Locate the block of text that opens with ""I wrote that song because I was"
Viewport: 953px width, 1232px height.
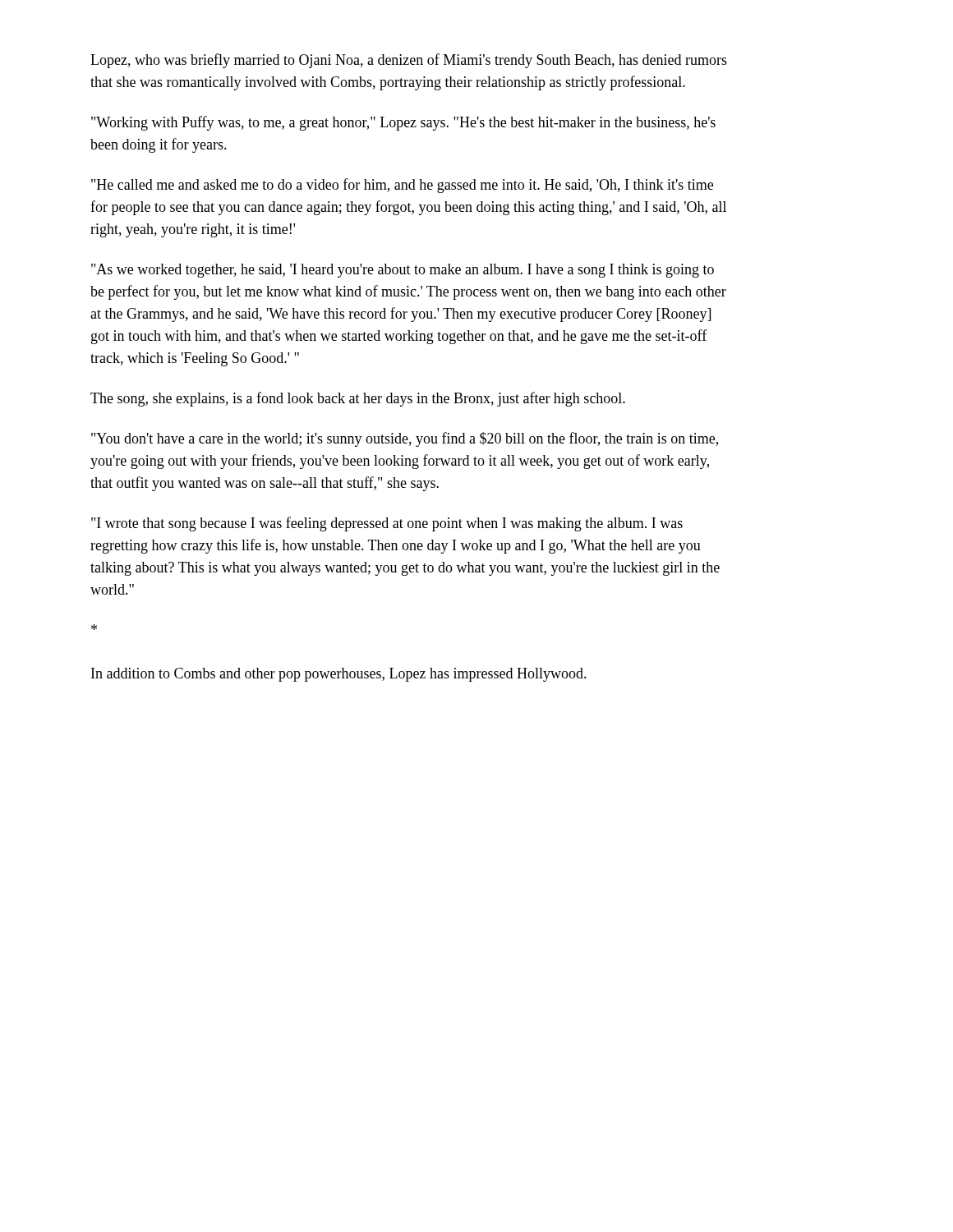[x=405, y=556]
